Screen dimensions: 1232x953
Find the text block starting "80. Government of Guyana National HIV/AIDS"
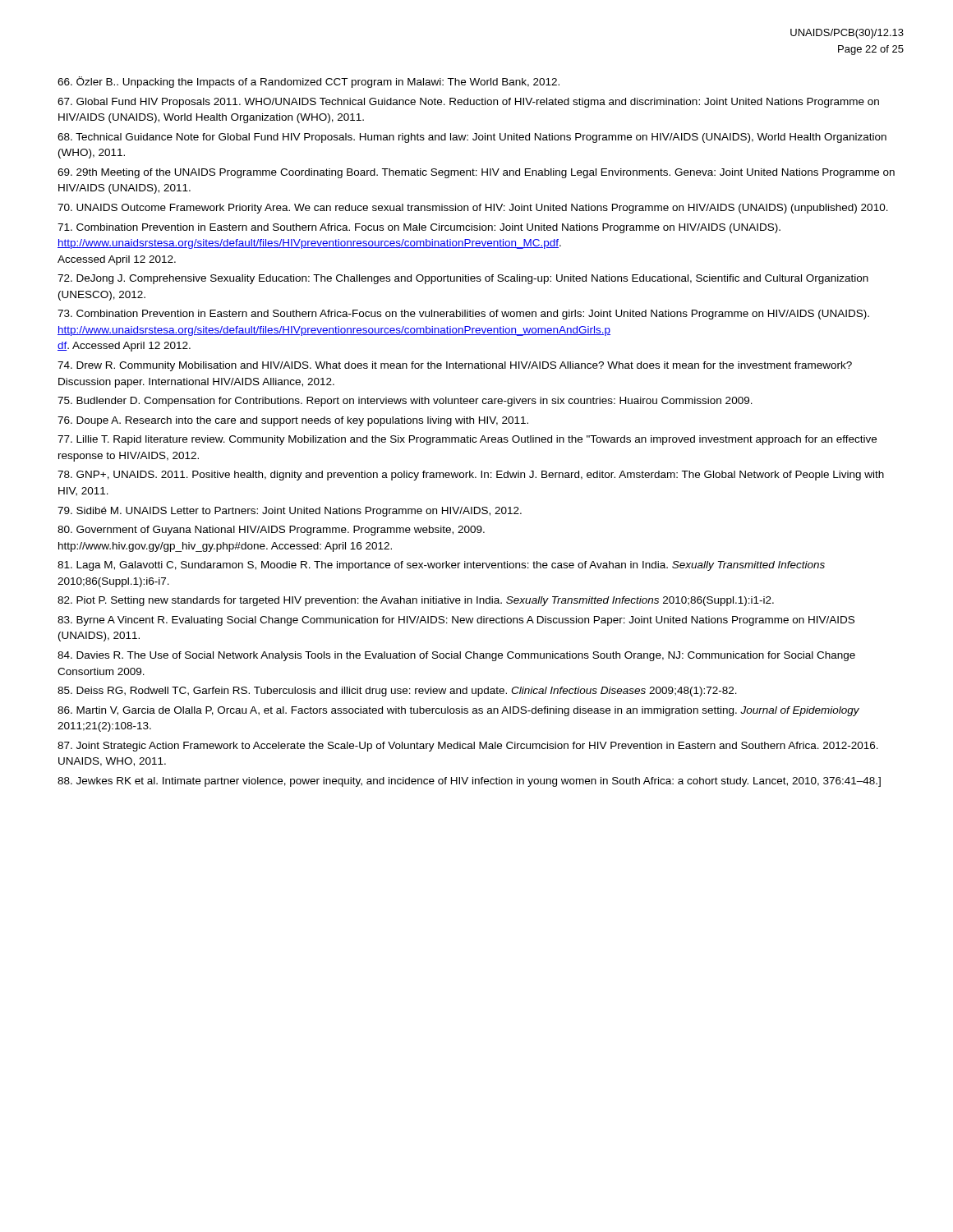pos(271,537)
